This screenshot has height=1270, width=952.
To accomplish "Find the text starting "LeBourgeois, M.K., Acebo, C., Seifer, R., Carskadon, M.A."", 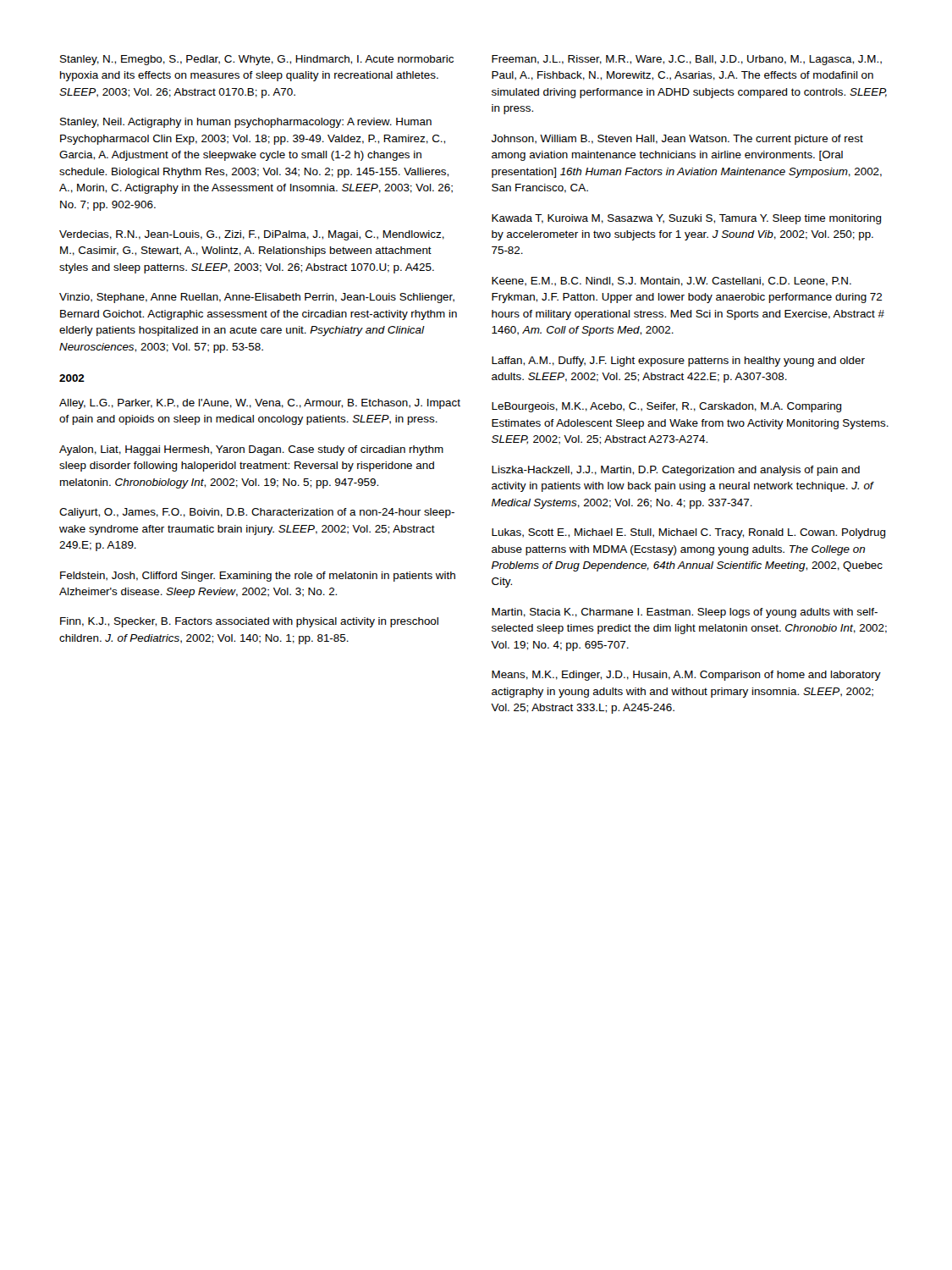I will [x=690, y=423].
